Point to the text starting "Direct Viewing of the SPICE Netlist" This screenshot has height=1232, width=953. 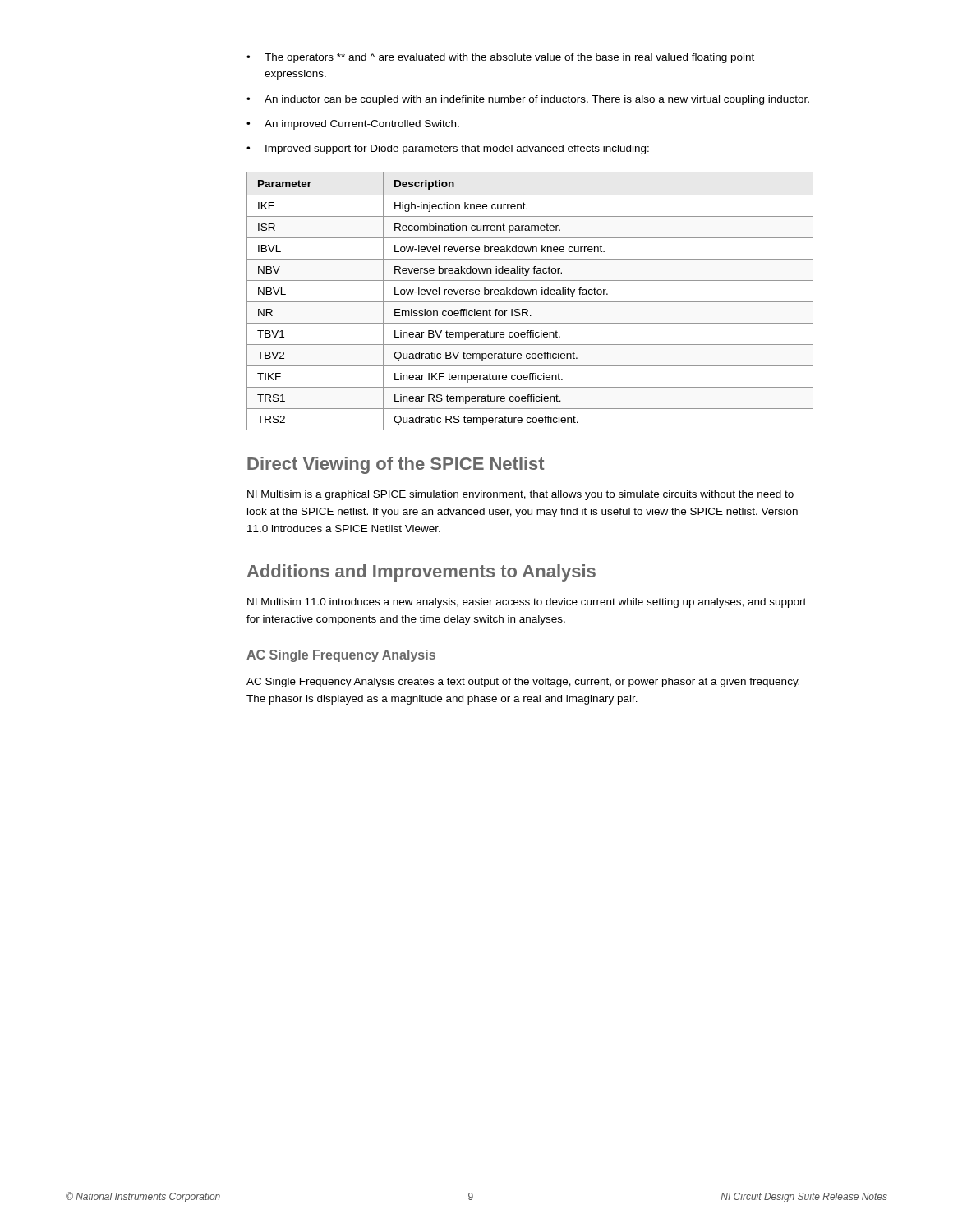coord(530,464)
